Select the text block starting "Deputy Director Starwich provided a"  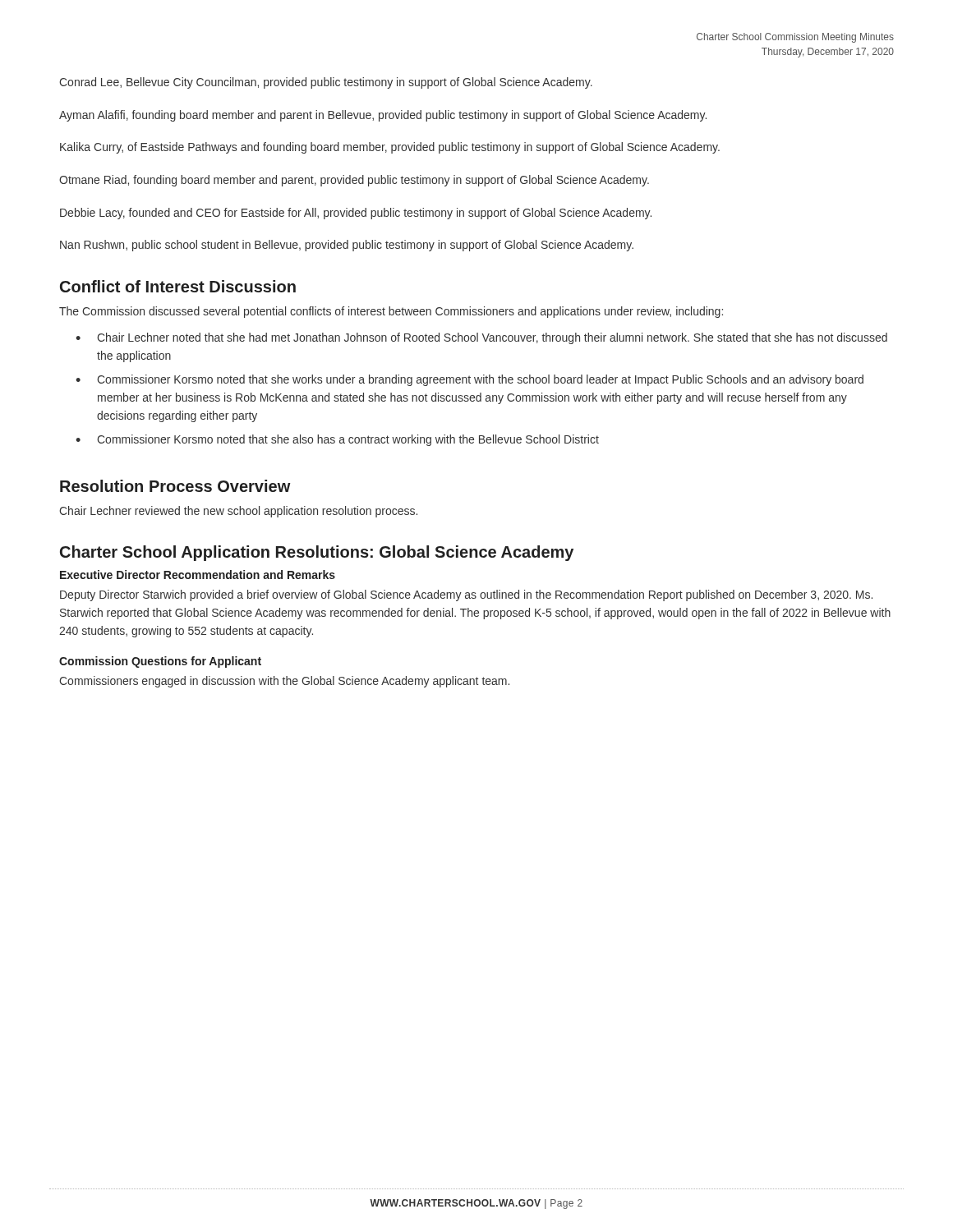click(475, 613)
